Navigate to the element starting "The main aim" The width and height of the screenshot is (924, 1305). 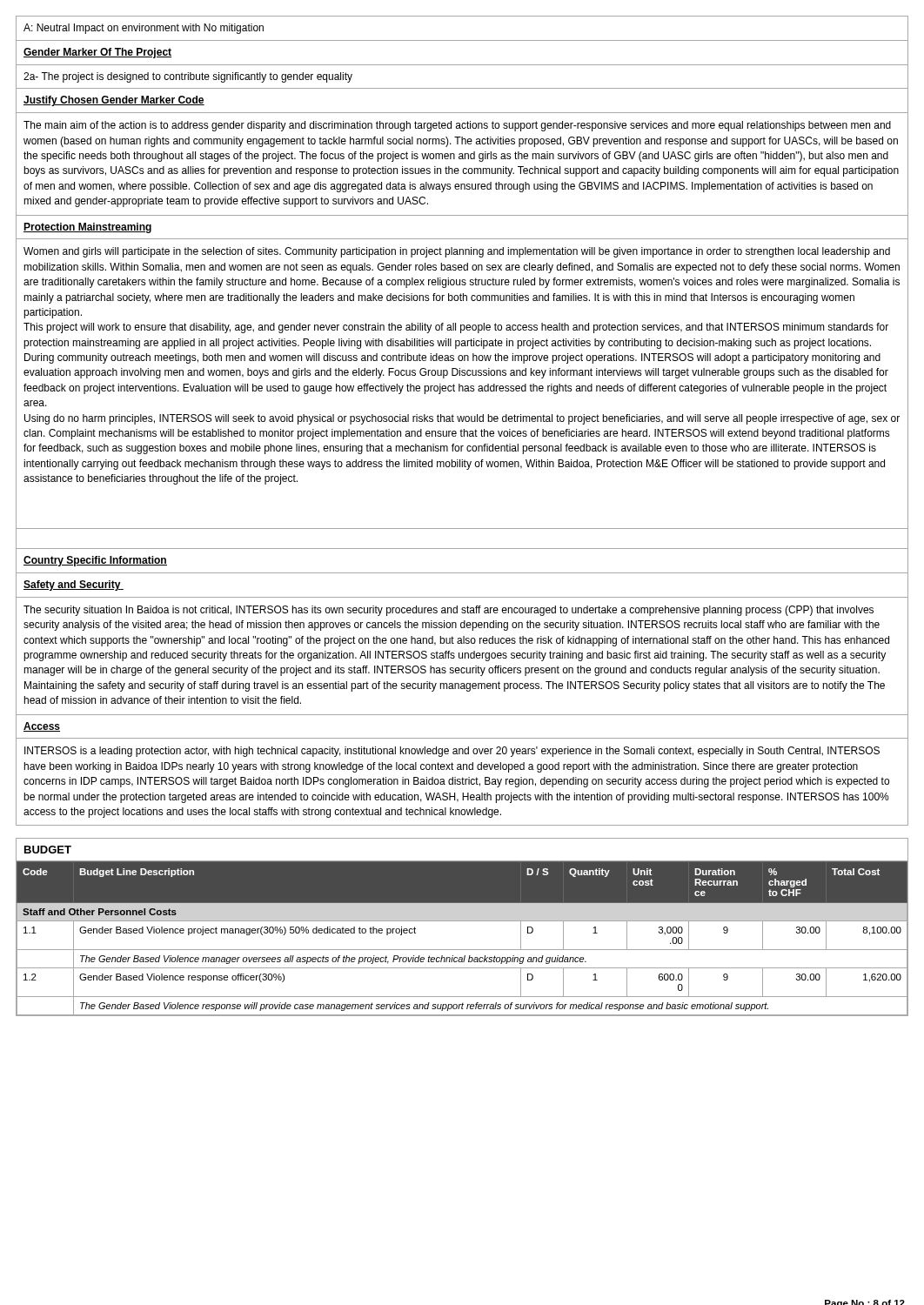click(x=461, y=163)
